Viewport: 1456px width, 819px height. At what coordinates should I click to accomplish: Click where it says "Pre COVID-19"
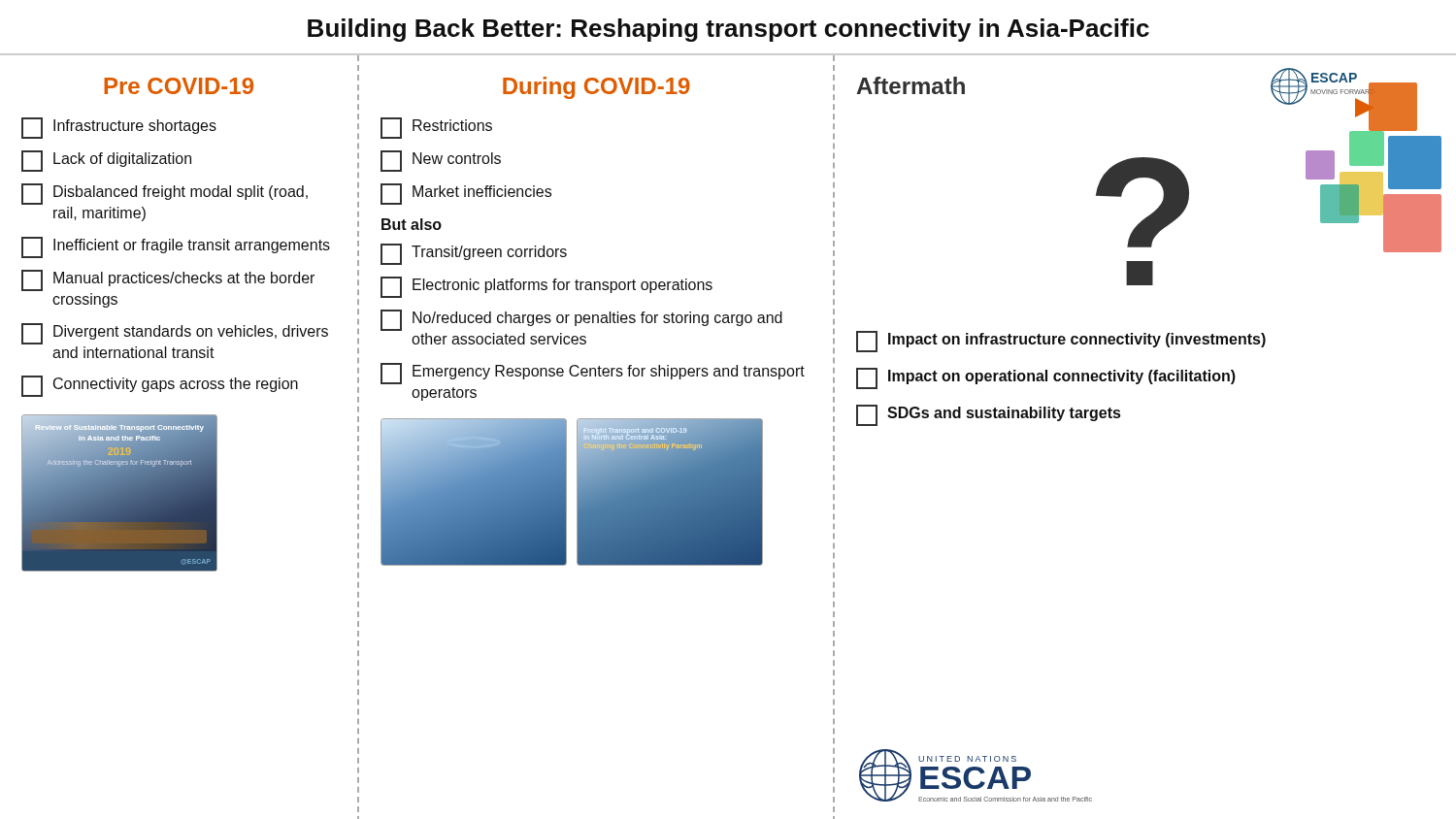click(x=179, y=86)
